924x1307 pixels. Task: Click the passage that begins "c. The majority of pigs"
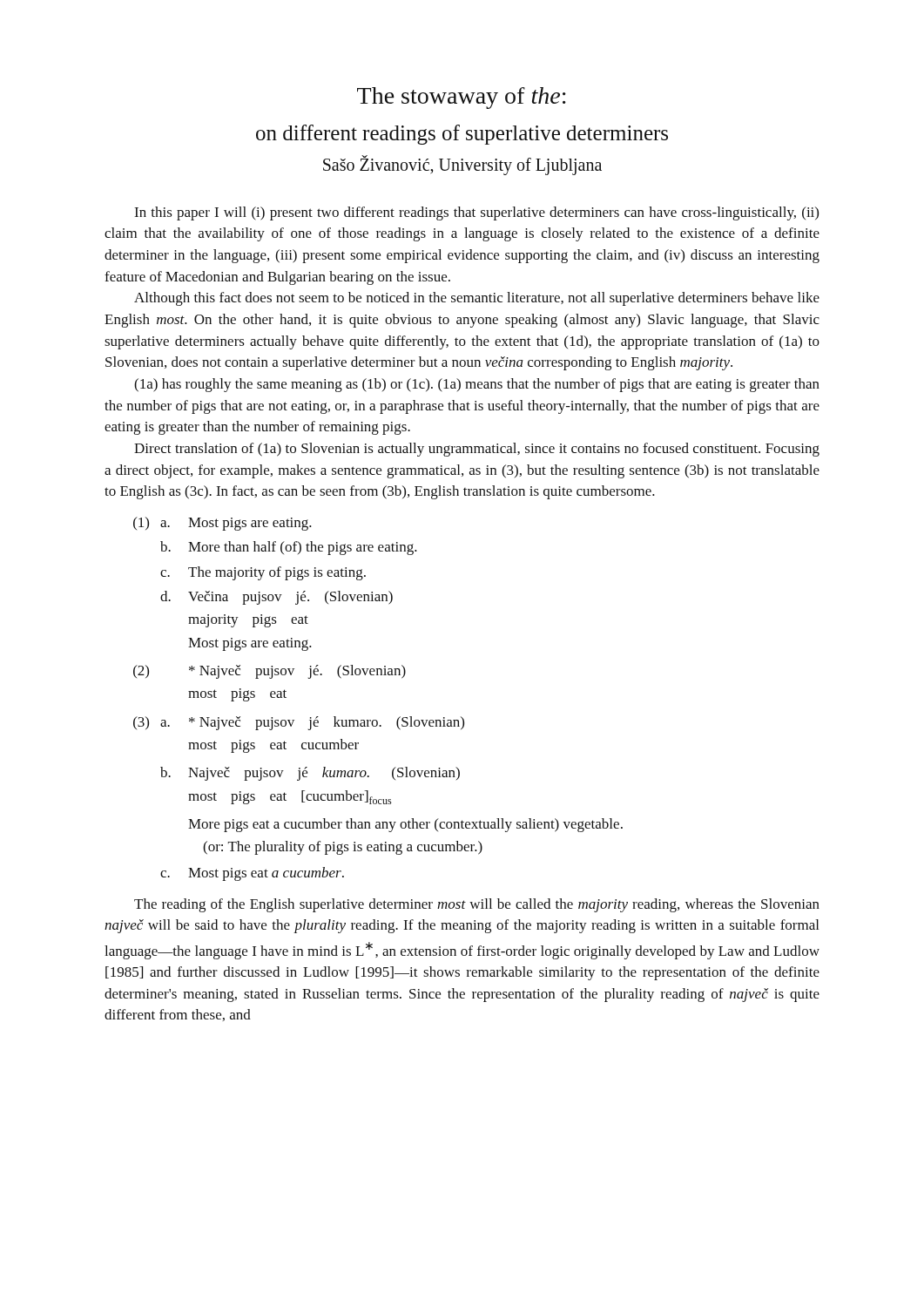pos(263,573)
